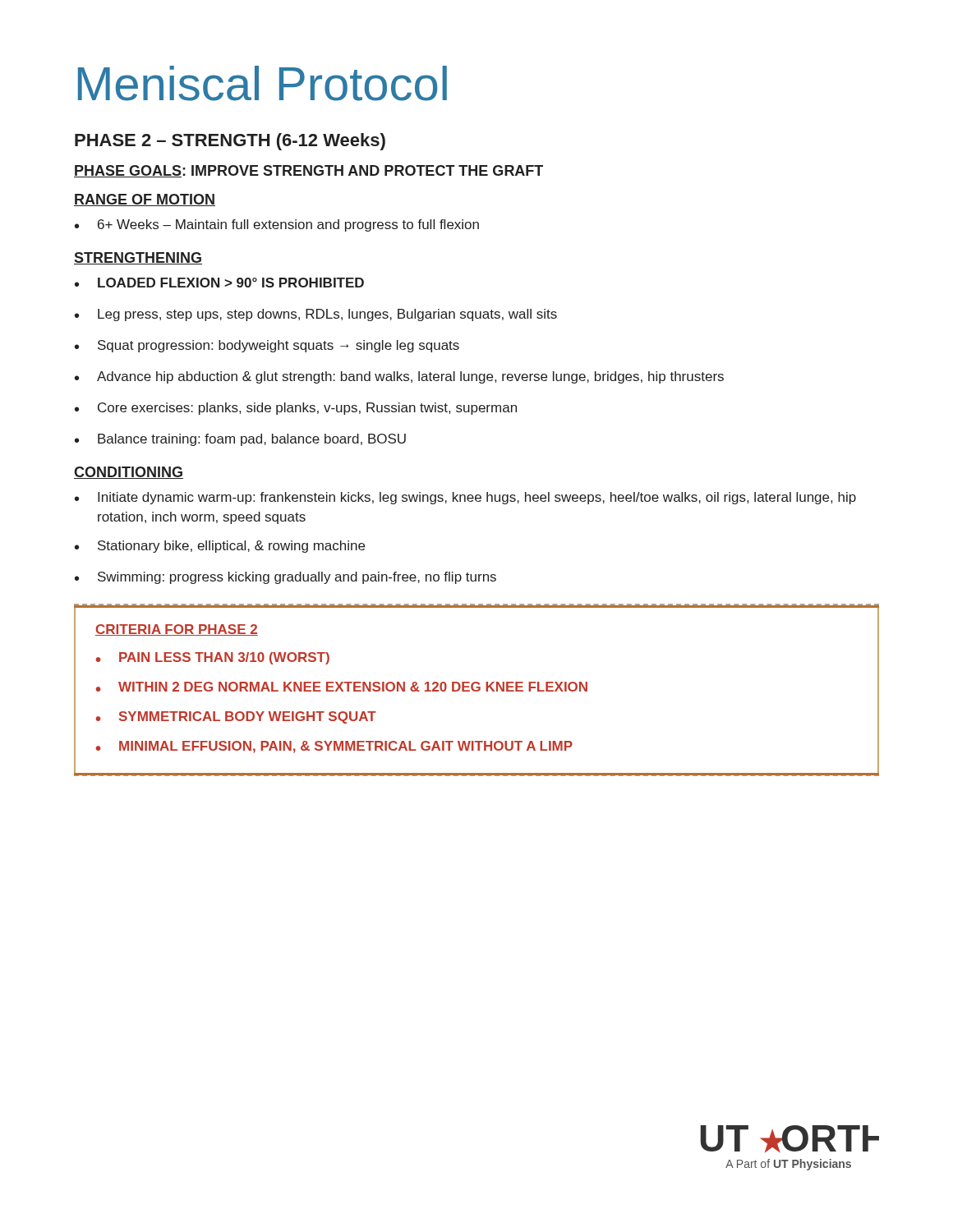Point to the block beginning "• Stationary bike, elliptical,"

click(x=220, y=547)
